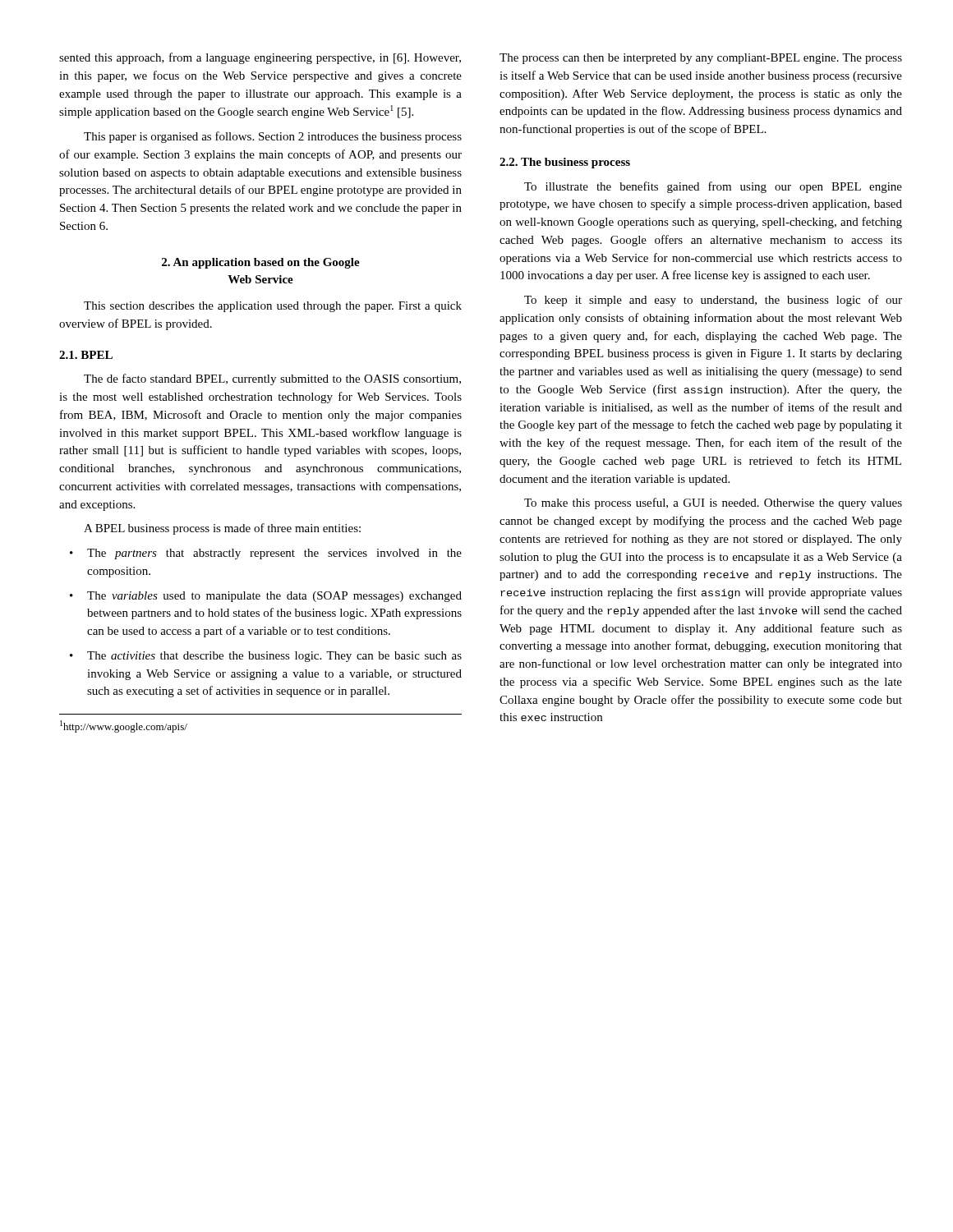The height and width of the screenshot is (1232, 953).
Task: Locate the text block containing "The process can then"
Action: 701,94
